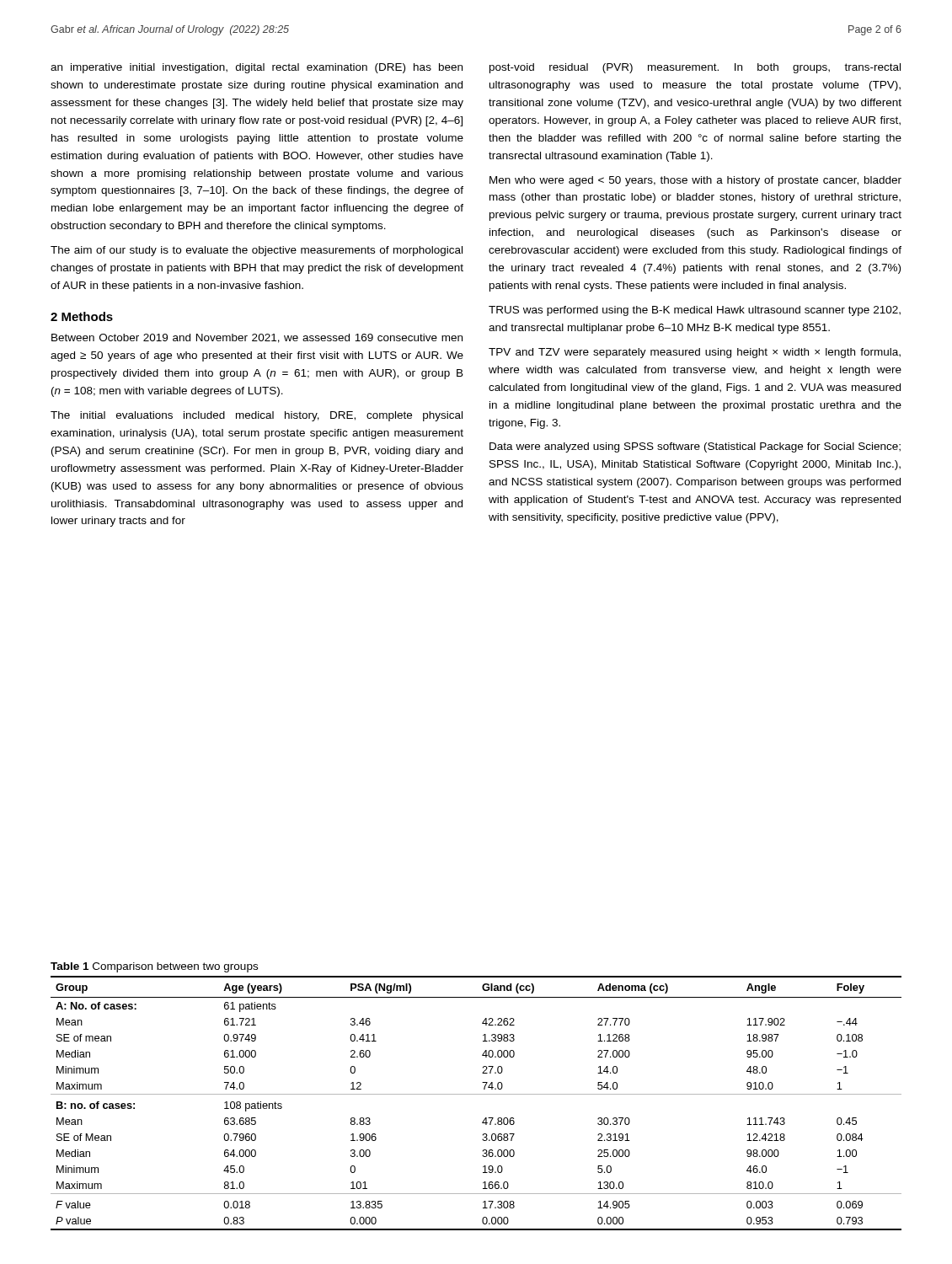The image size is (952, 1264).
Task: Locate the element starting "TRUS was performed using the B-K"
Action: tap(695, 319)
